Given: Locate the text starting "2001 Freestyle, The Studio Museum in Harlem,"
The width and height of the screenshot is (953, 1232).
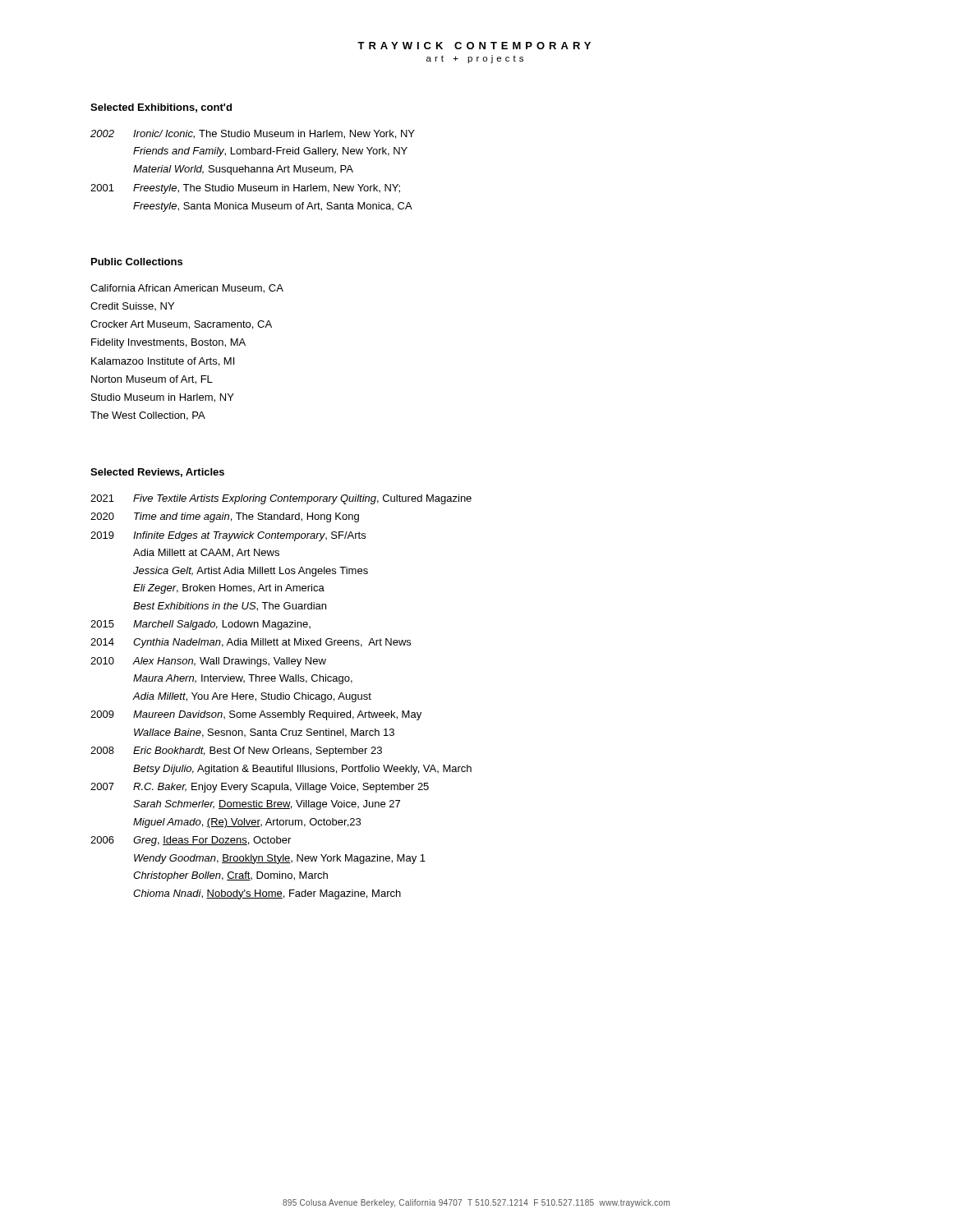Looking at the screenshot, I should pyautogui.click(x=245, y=189).
